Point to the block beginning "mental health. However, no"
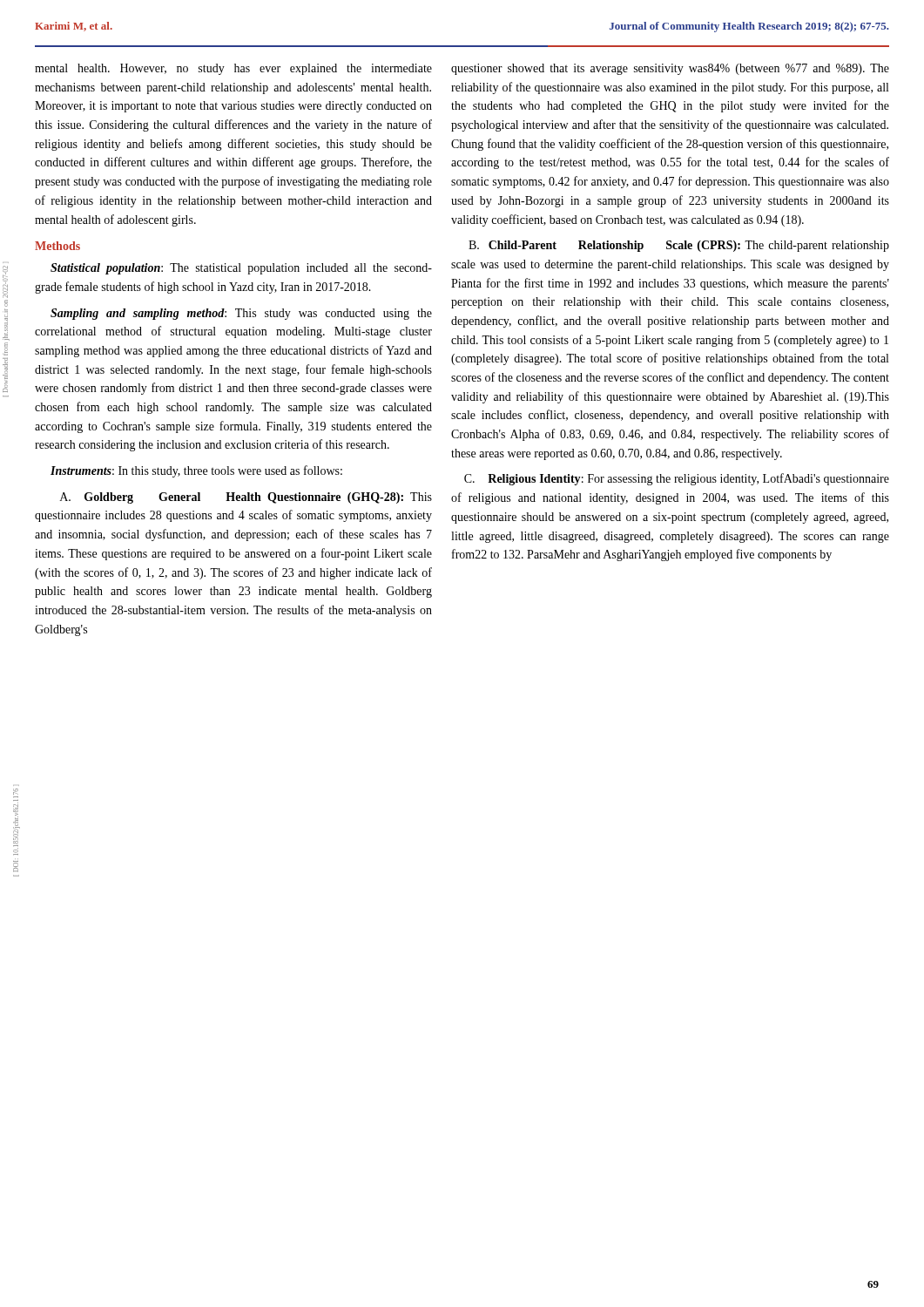The height and width of the screenshot is (1307, 924). [x=233, y=144]
